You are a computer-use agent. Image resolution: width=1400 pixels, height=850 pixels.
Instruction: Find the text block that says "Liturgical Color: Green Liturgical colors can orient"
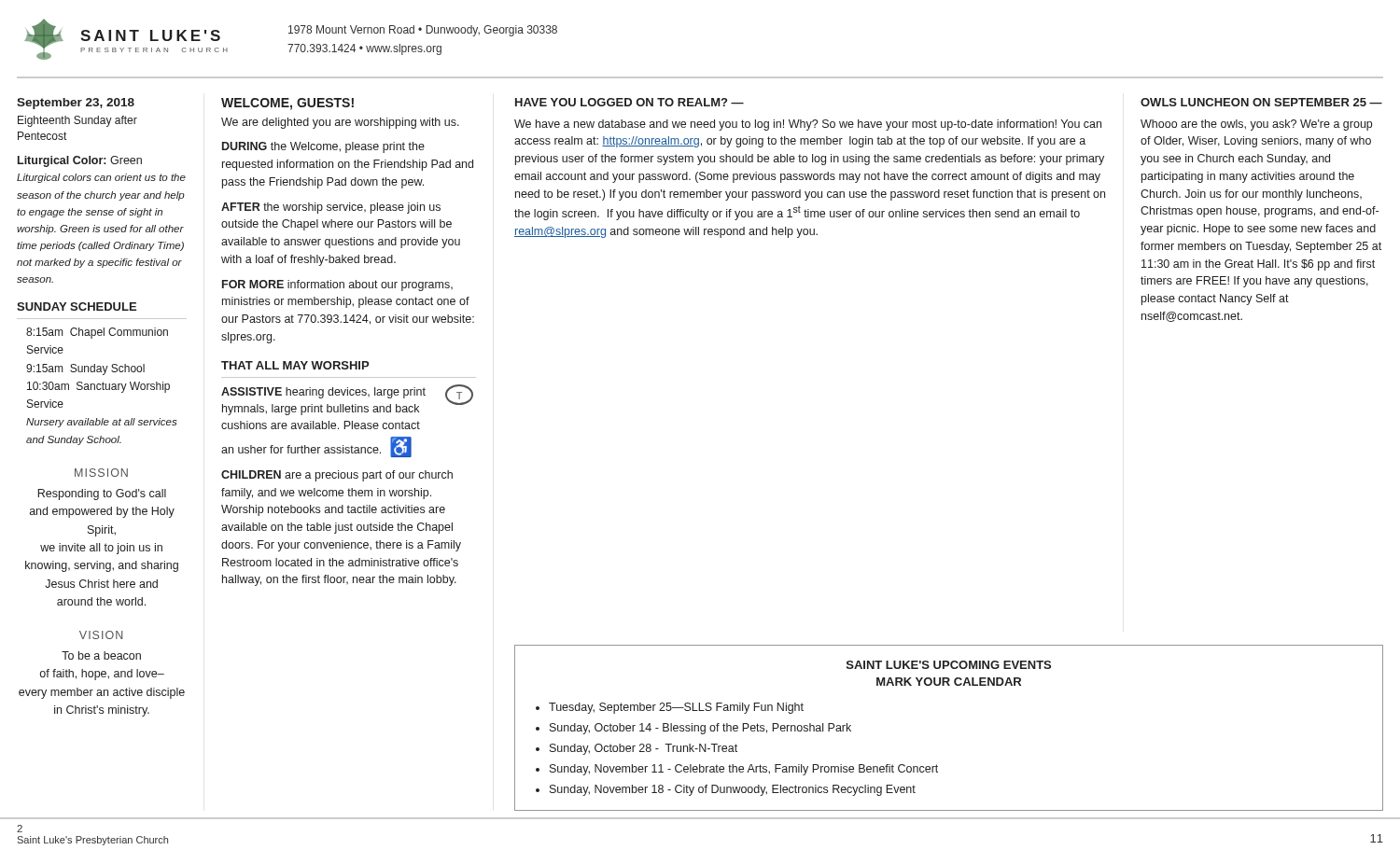click(101, 220)
